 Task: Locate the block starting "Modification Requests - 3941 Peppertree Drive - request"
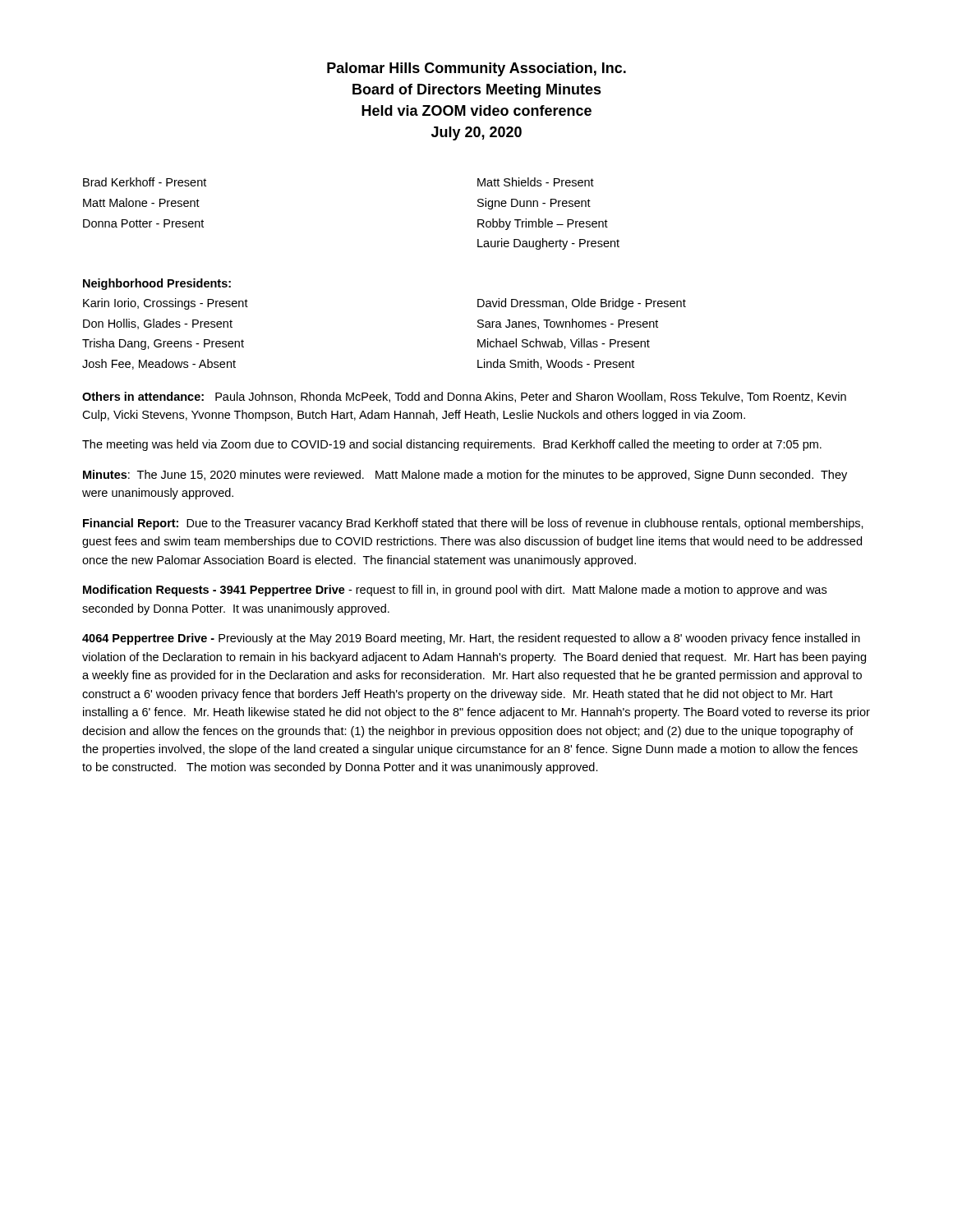455,599
